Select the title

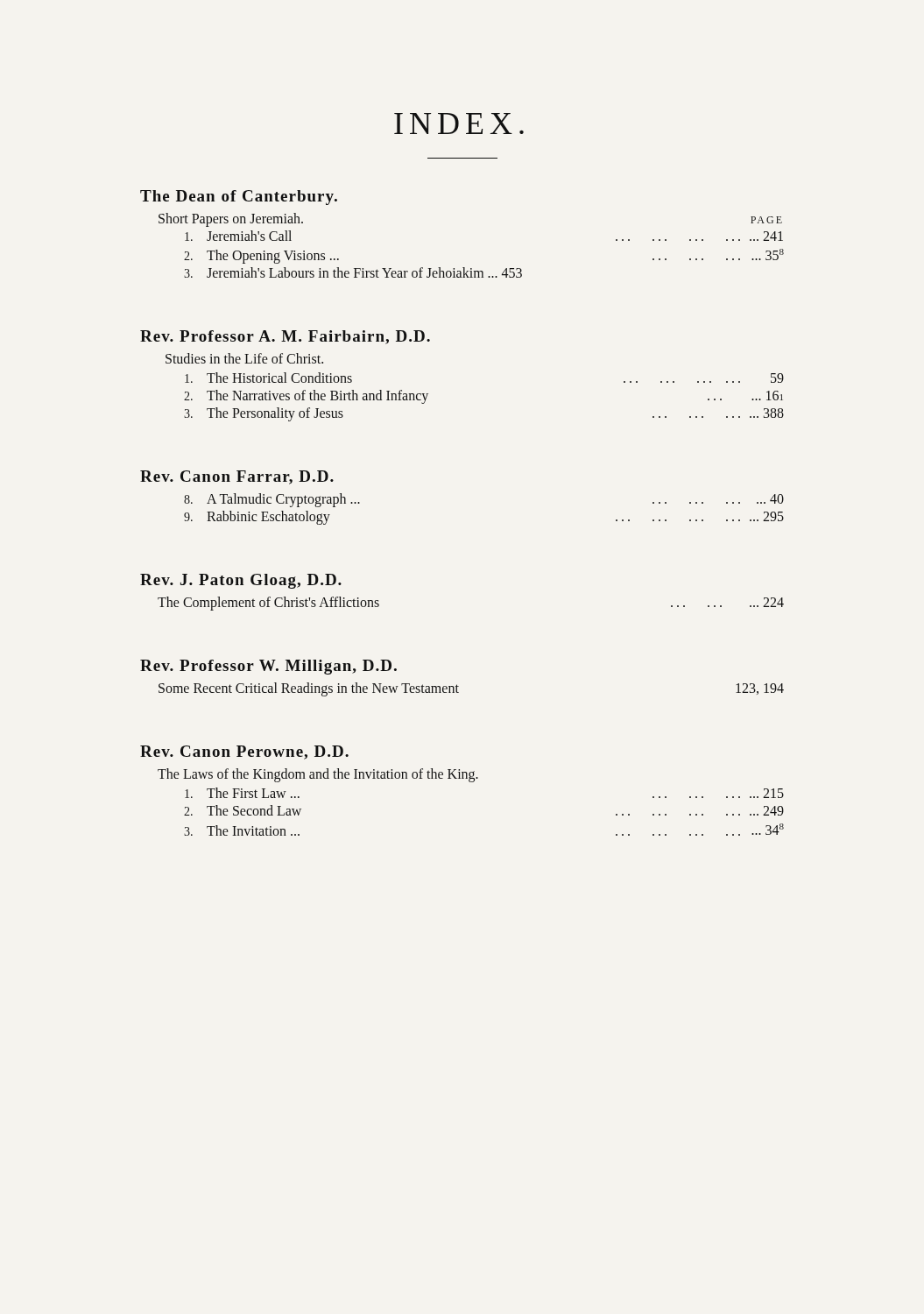click(x=462, y=124)
